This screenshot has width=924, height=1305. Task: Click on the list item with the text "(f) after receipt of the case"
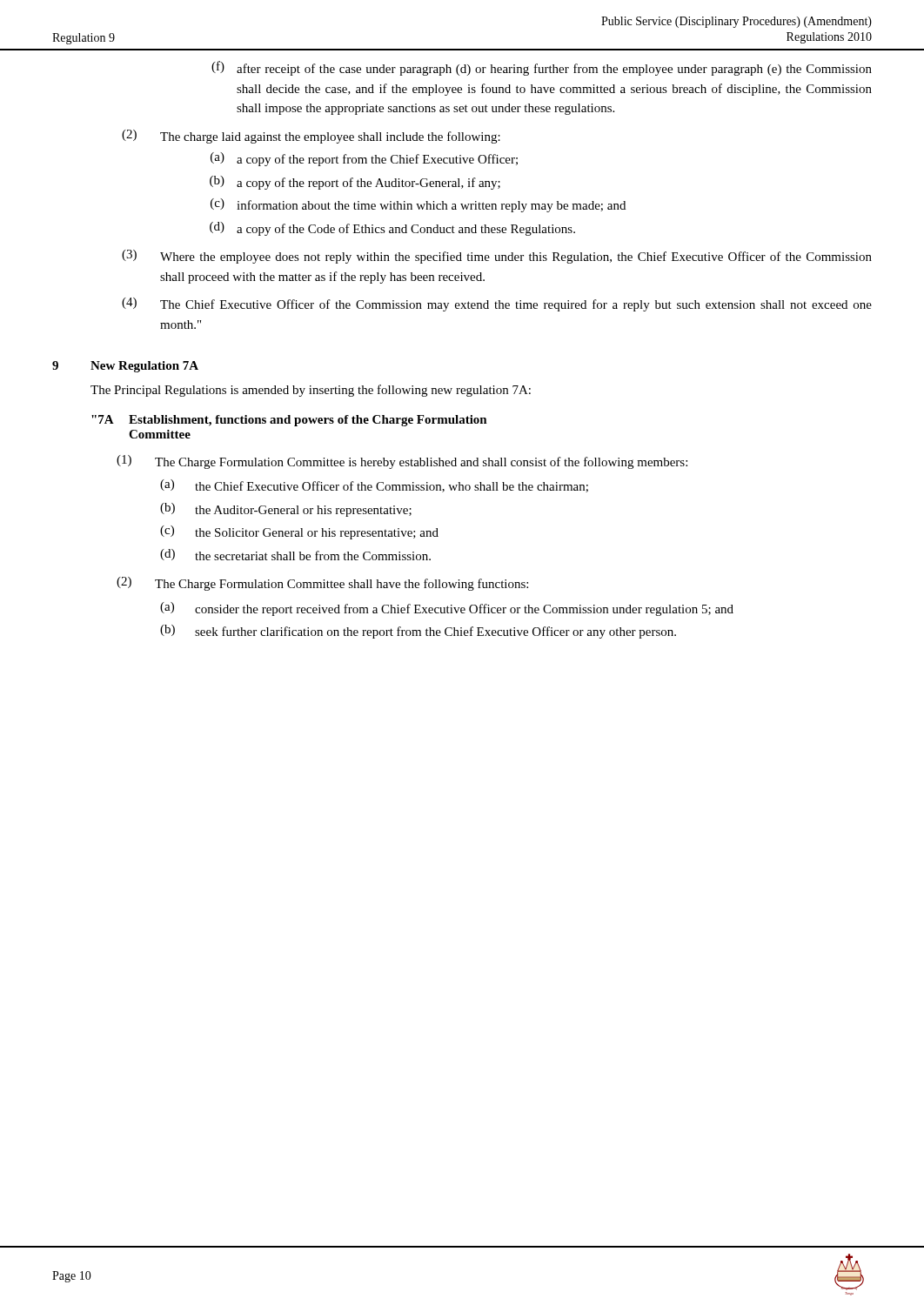(x=532, y=88)
